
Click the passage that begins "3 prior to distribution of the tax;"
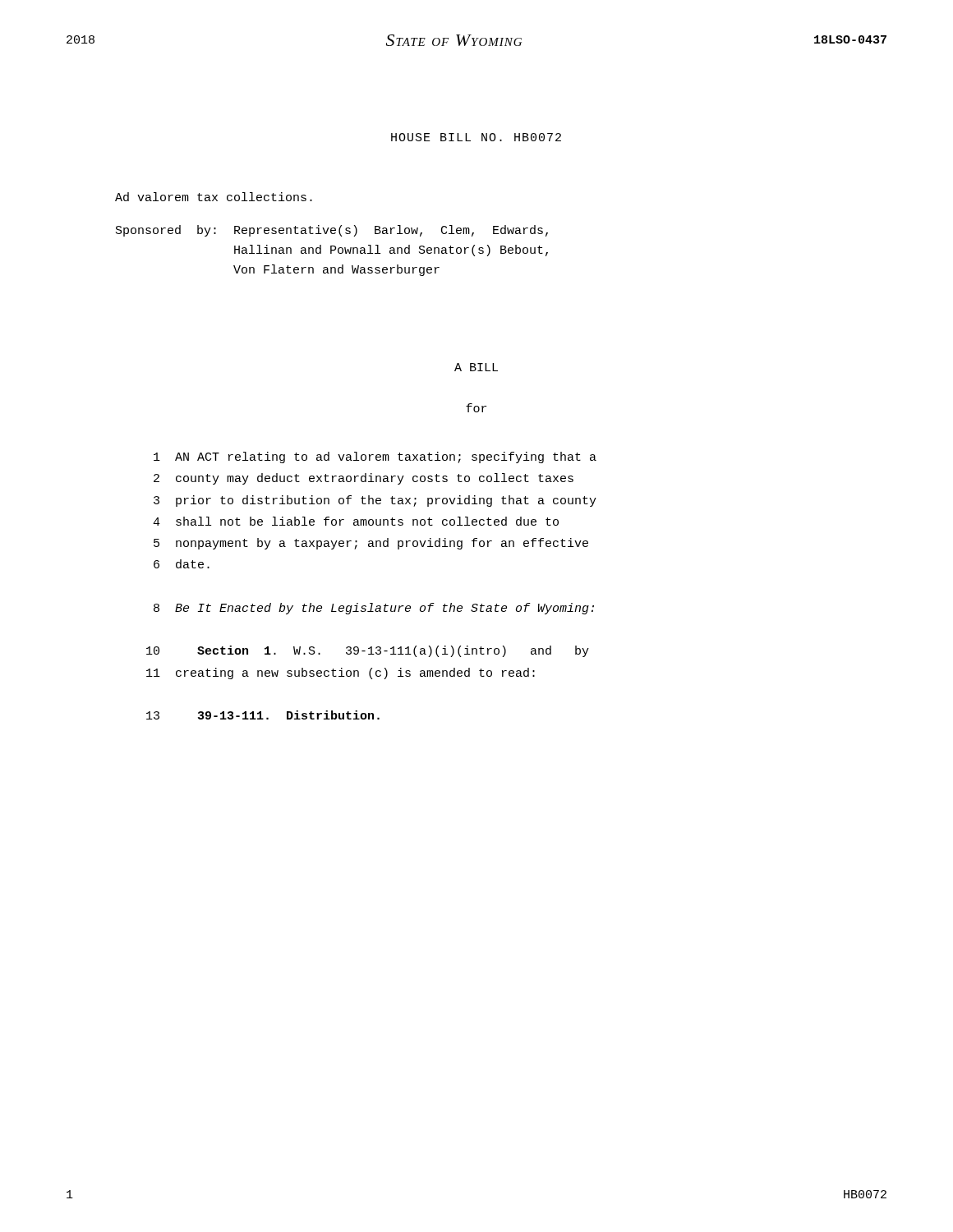(501, 501)
